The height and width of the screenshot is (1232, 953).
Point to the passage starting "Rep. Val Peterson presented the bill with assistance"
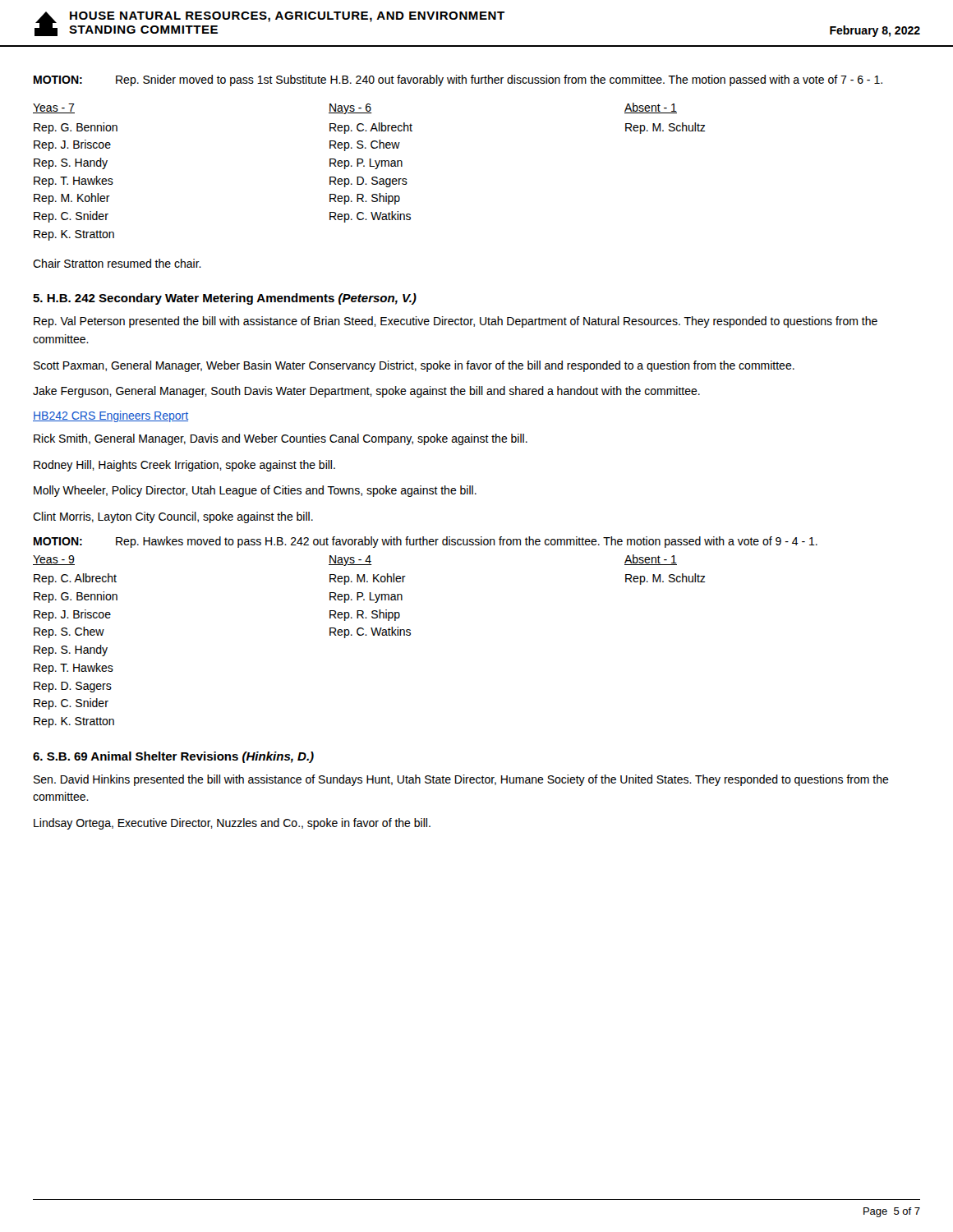pyautogui.click(x=455, y=330)
